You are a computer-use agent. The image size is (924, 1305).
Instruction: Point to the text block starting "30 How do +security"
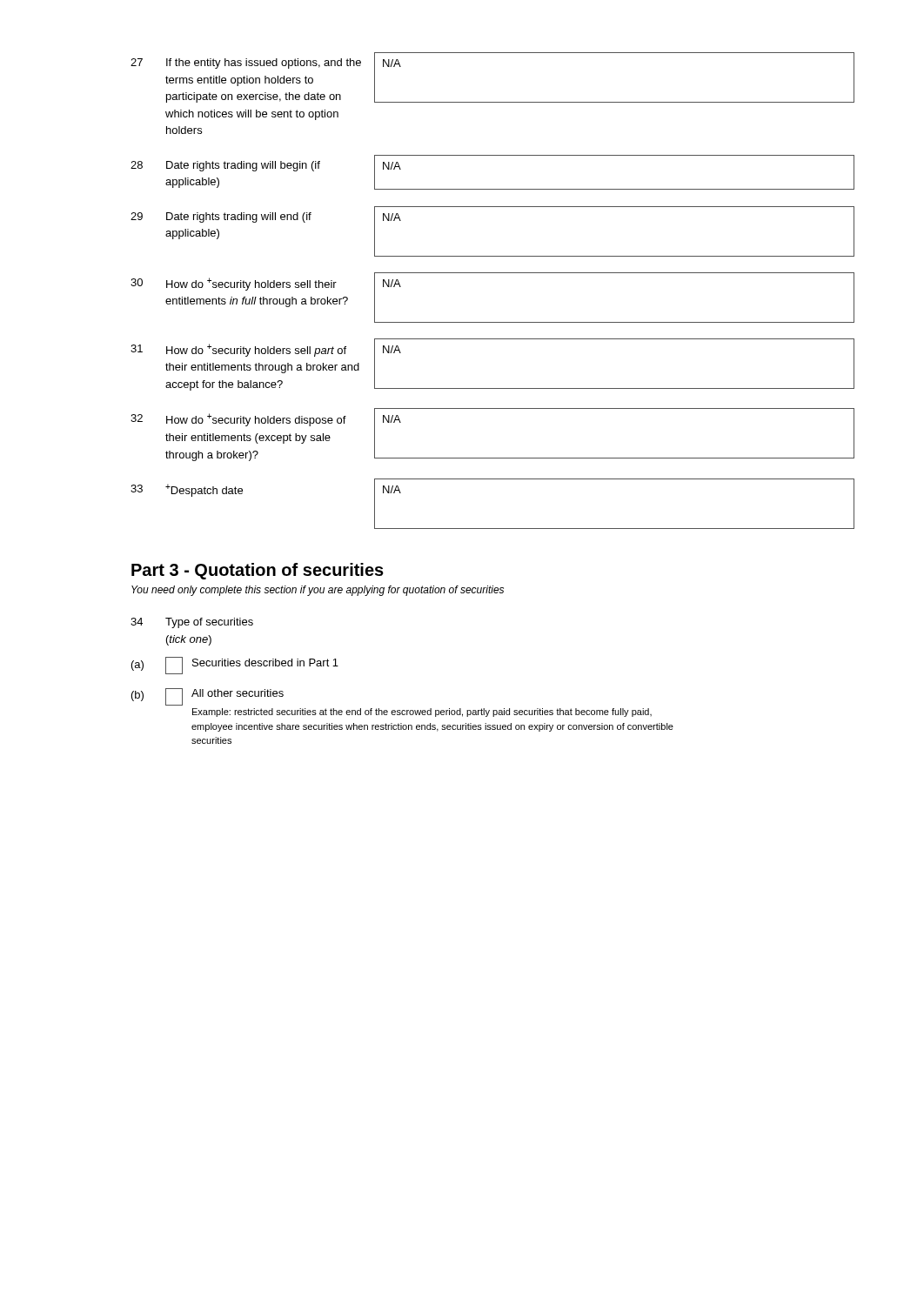tap(492, 297)
